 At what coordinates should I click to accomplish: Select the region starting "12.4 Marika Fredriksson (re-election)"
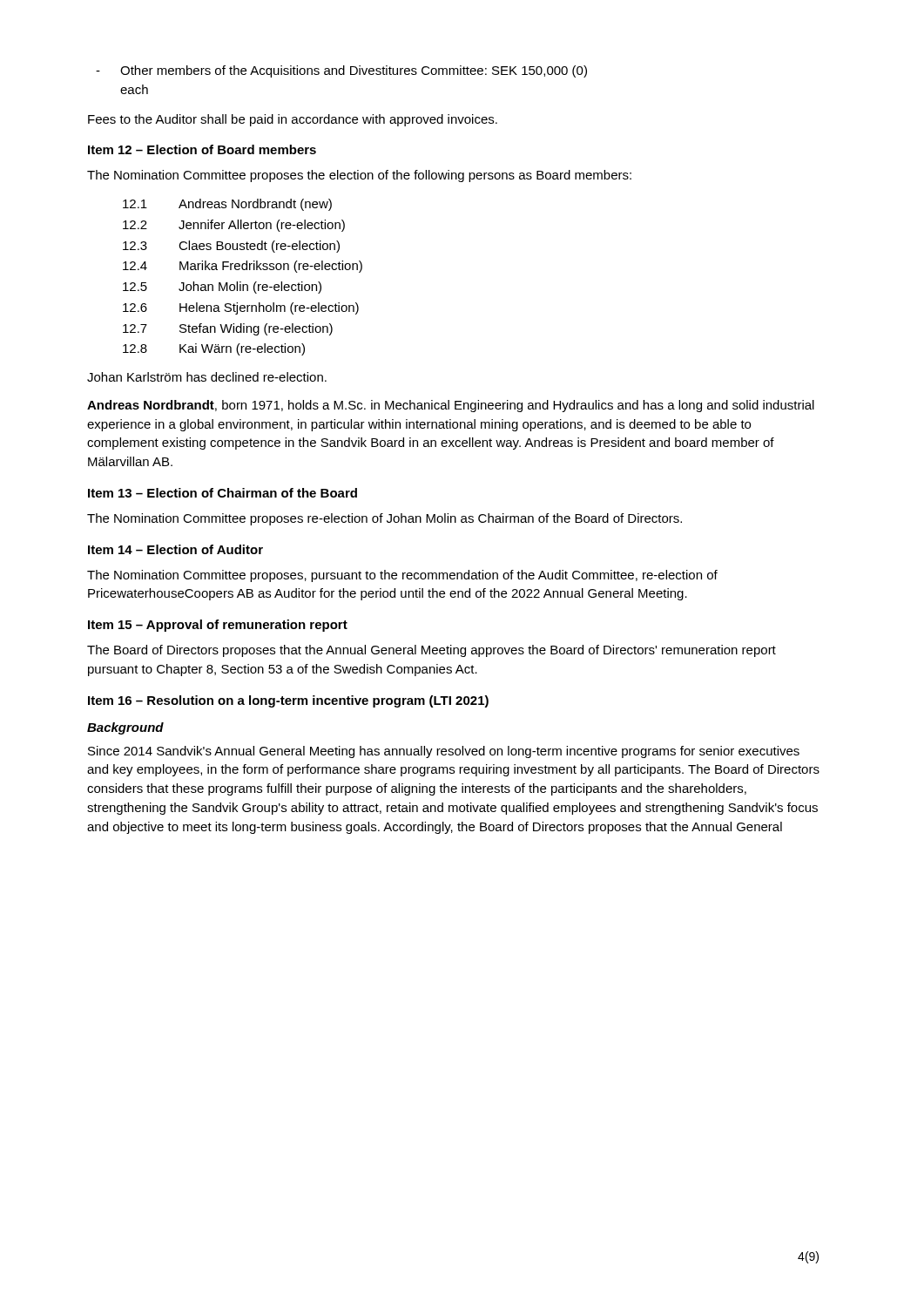tap(242, 266)
